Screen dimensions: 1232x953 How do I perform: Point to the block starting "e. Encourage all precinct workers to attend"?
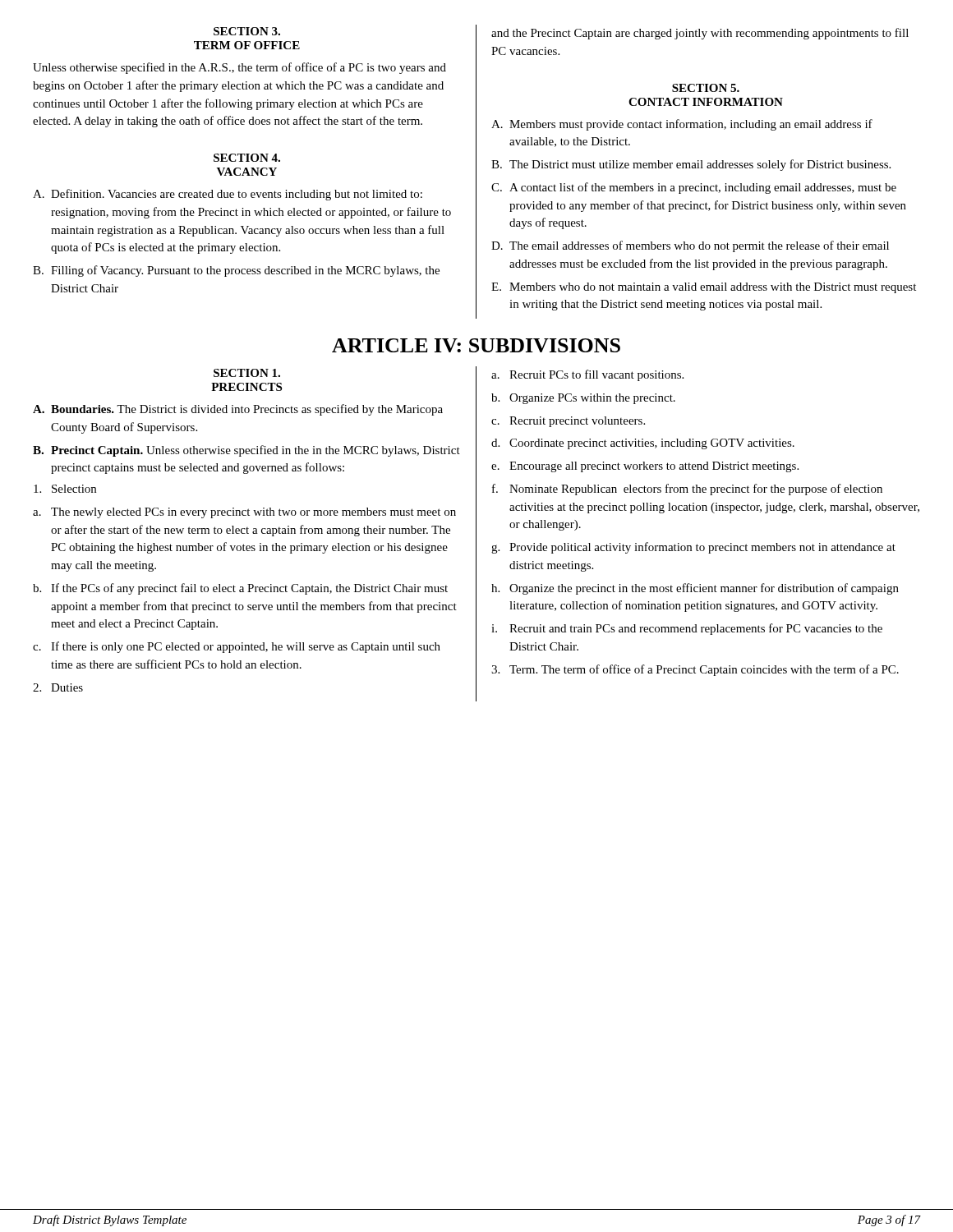tap(706, 466)
